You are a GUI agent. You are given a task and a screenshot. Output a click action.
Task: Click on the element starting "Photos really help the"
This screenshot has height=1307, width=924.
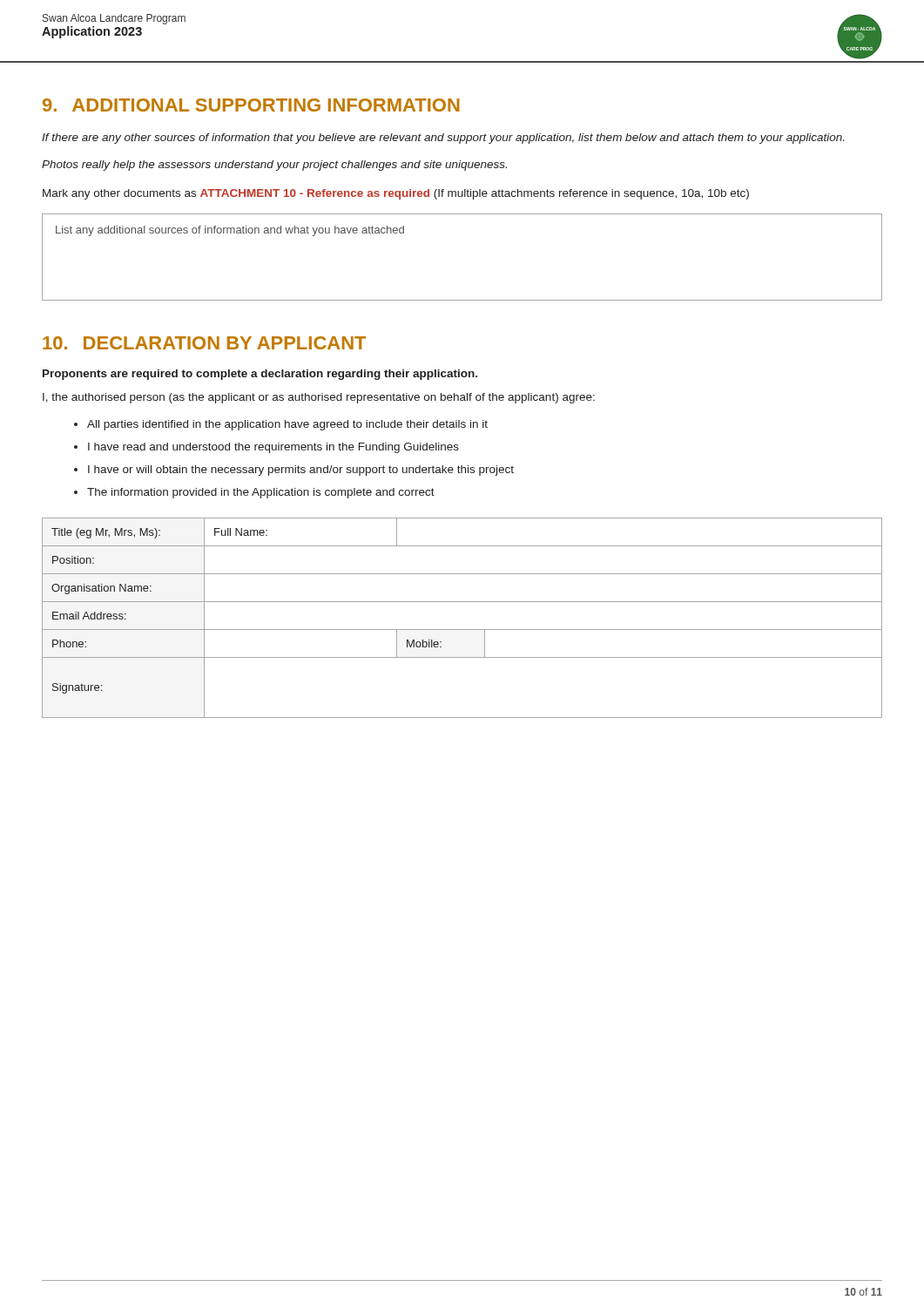(x=275, y=164)
